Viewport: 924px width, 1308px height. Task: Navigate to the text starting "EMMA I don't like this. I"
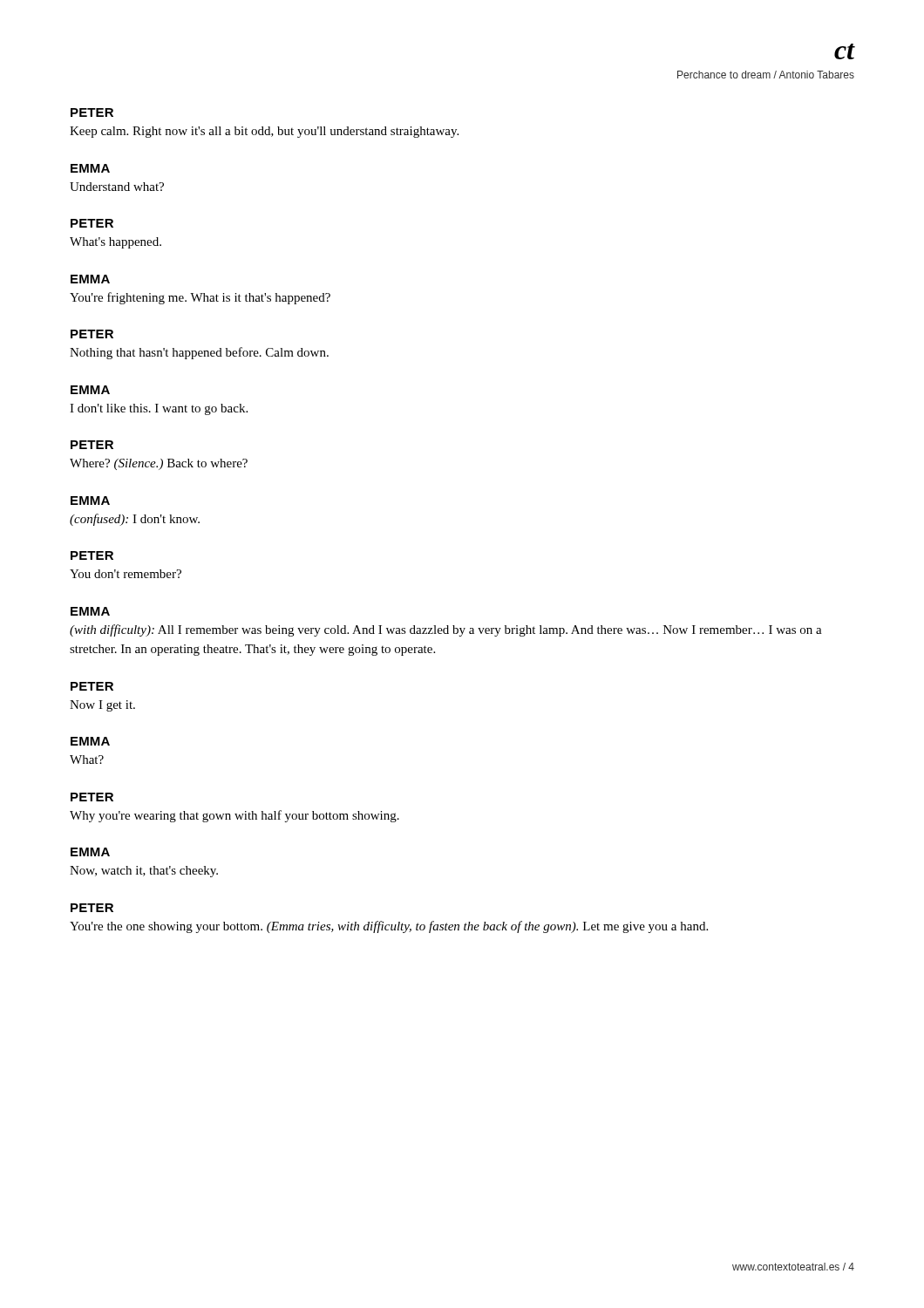90,390
